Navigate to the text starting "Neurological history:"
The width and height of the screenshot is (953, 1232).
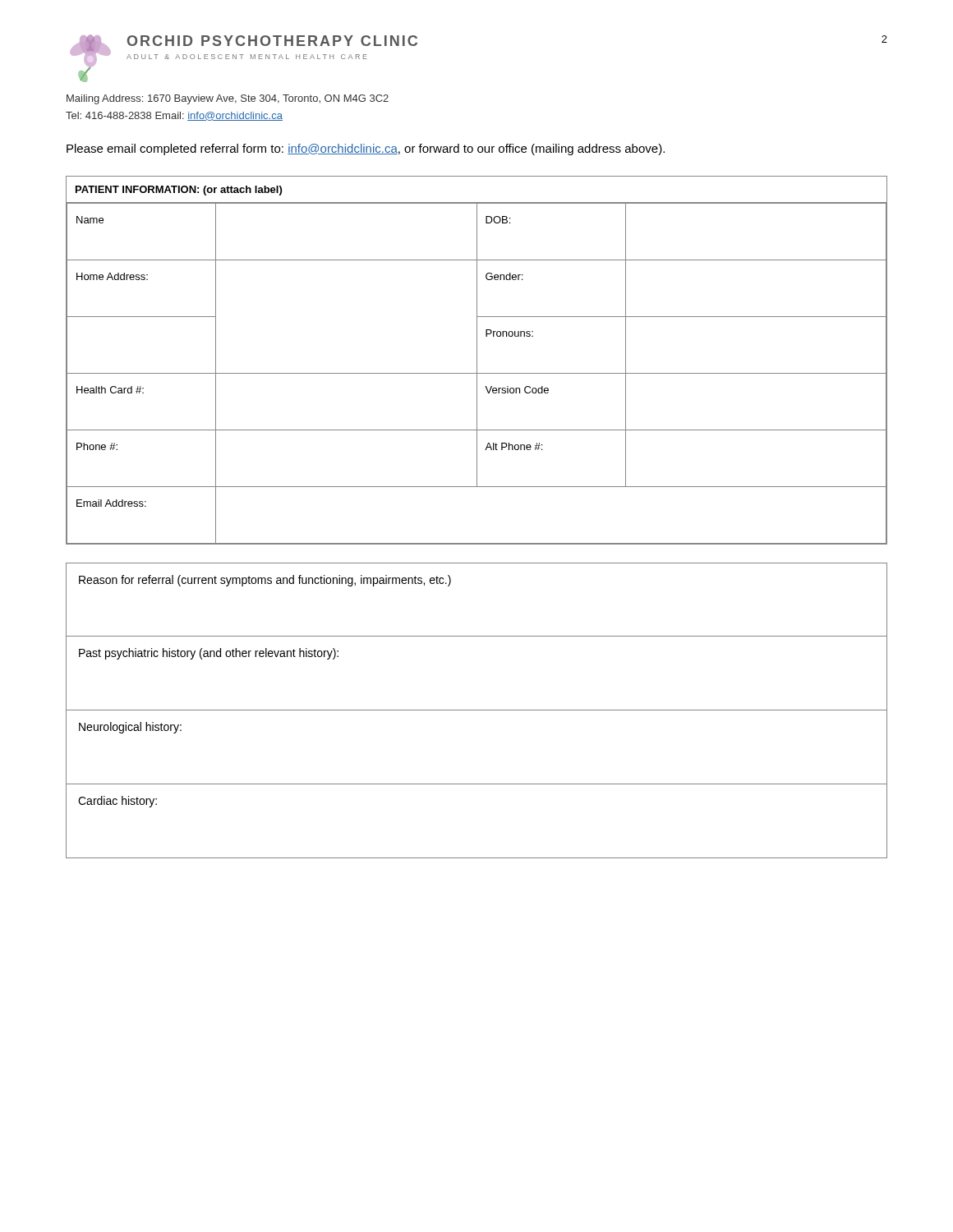tap(130, 727)
